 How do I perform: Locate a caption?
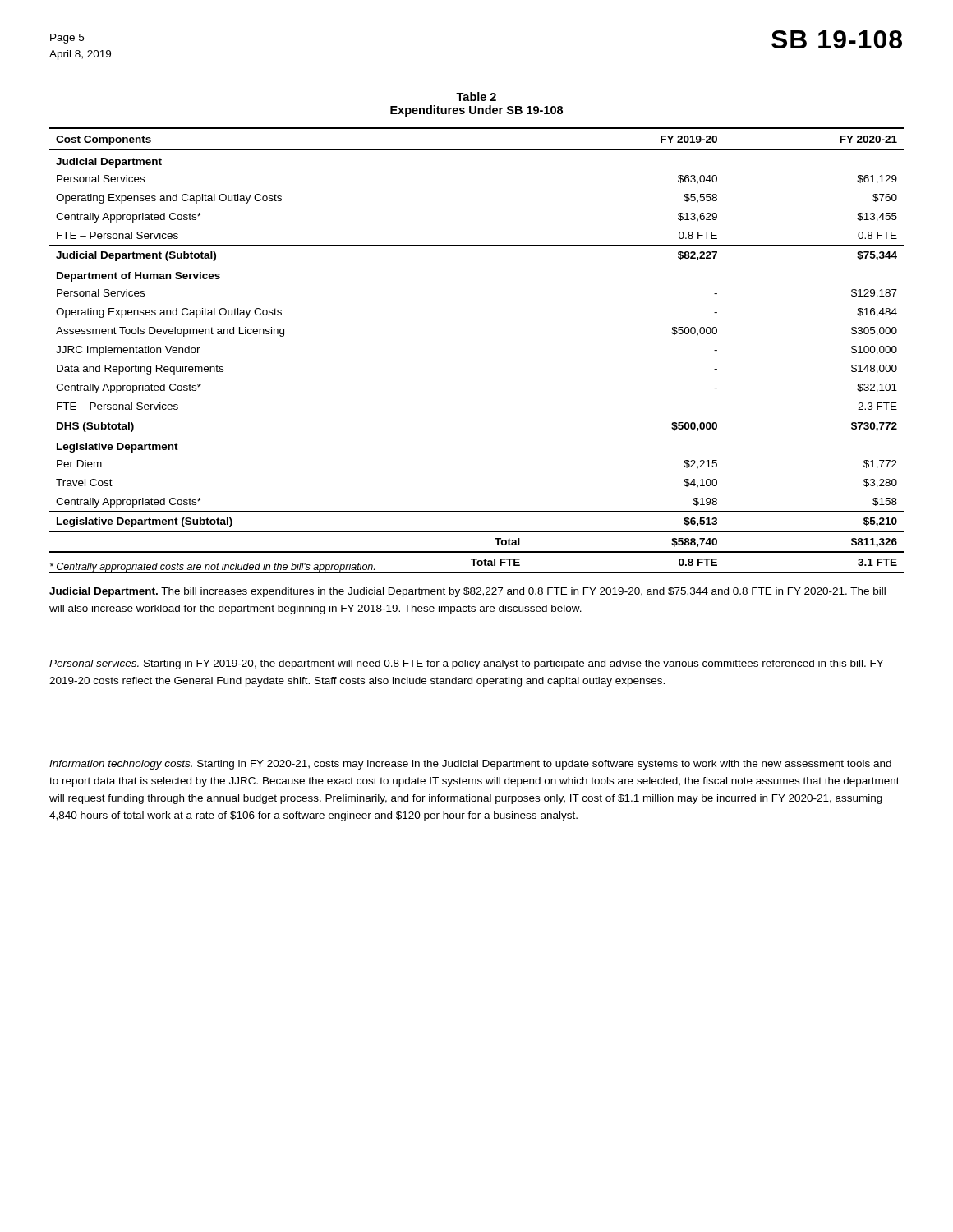[476, 103]
